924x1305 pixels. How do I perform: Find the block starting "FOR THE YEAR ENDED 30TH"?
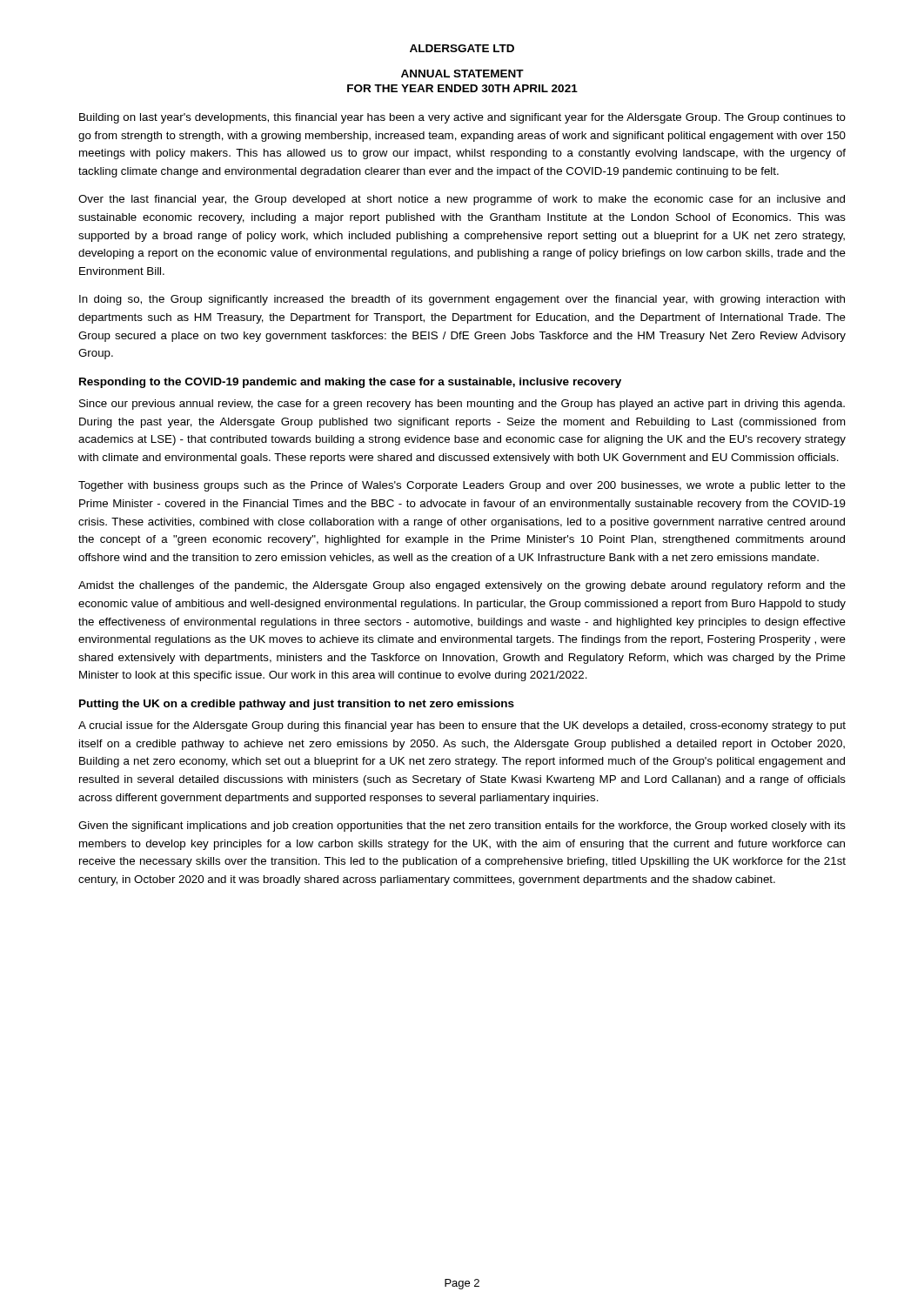[x=462, y=88]
